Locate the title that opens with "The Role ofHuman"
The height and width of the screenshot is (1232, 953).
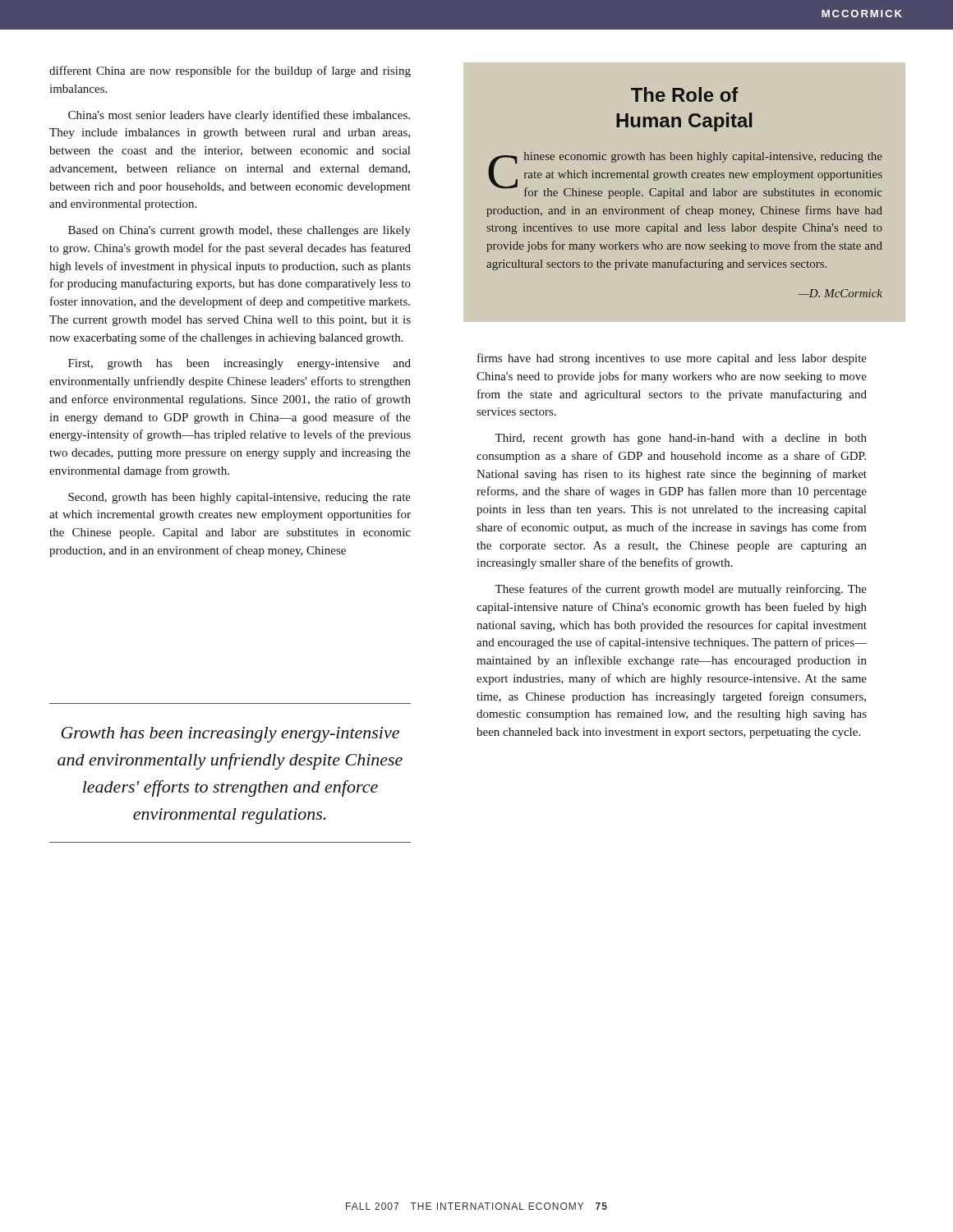684,108
